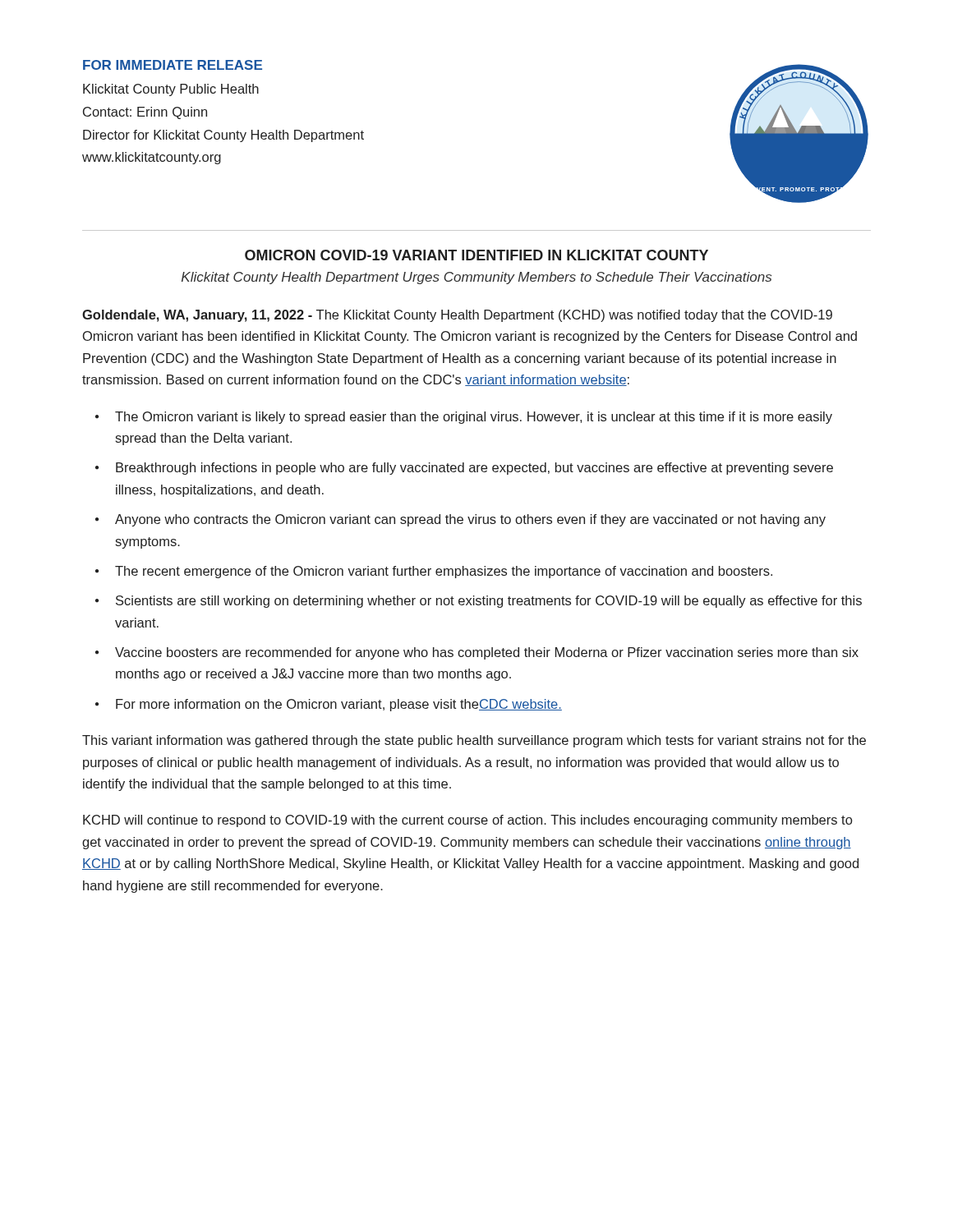Navigate to the text starting "Anyone who contracts"
This screenshot has width=953, height=1232.
[x=470, y=530]
